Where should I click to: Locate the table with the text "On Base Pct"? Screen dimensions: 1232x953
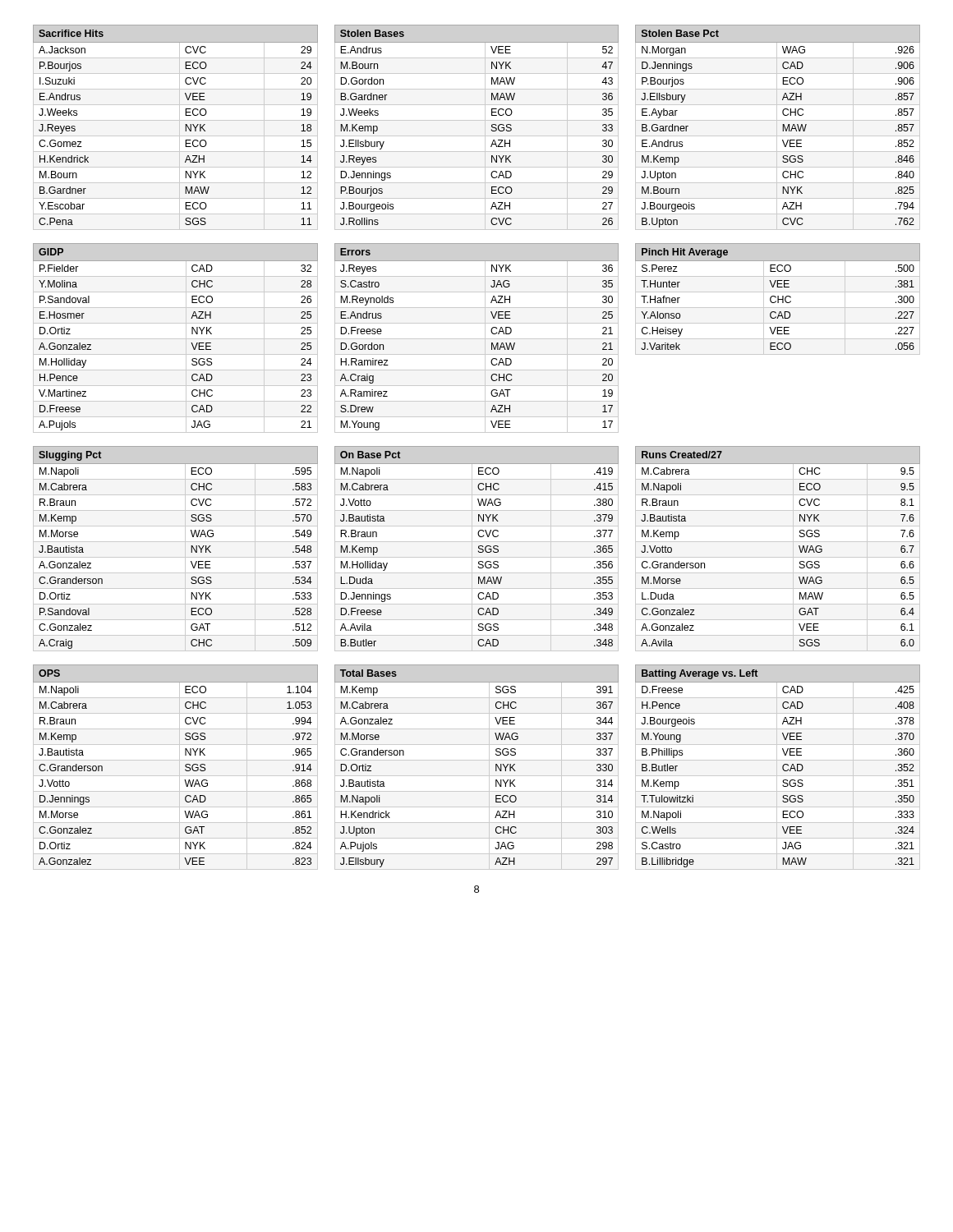pos(476,549)
